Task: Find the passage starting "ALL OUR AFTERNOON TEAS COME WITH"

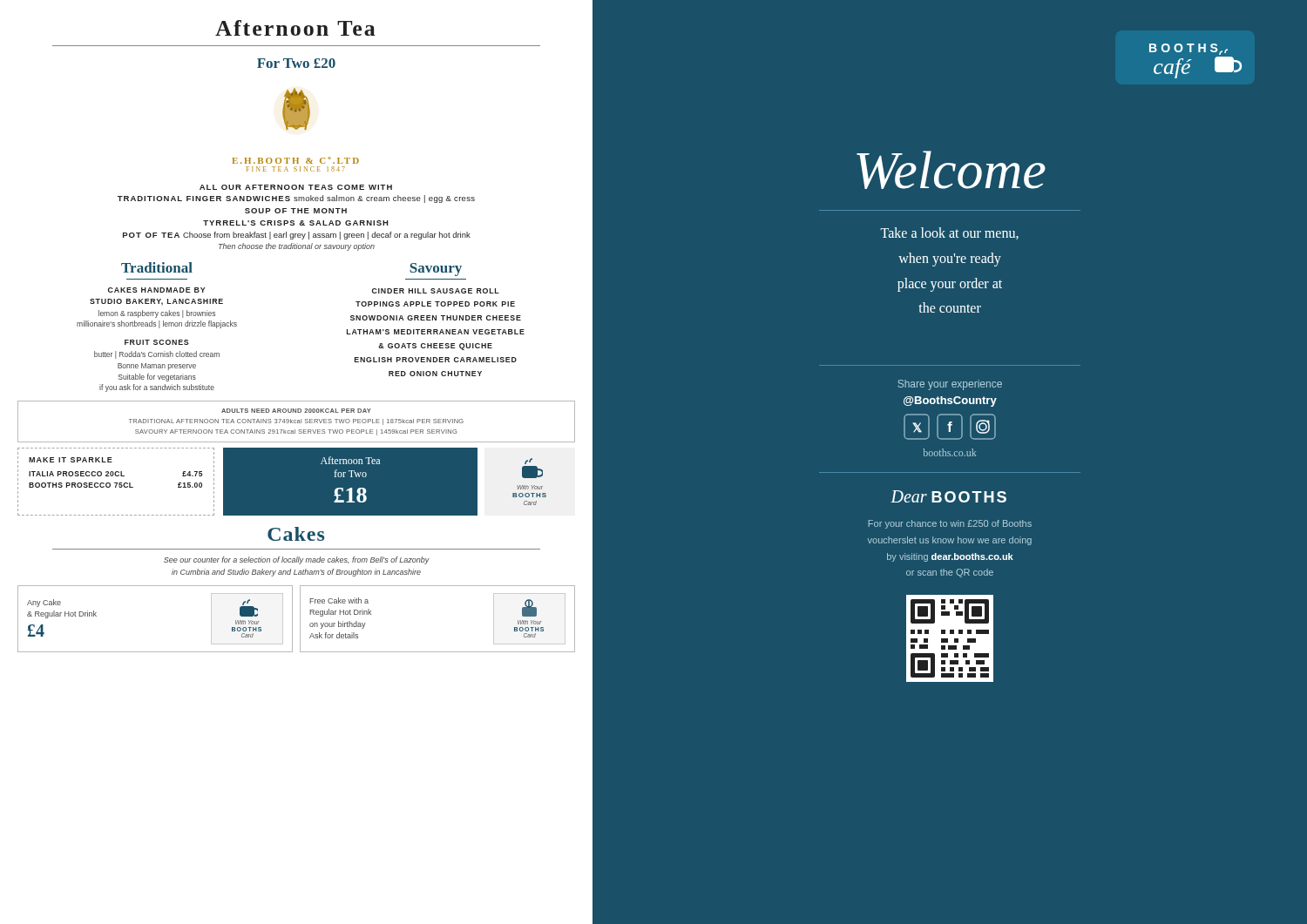Action: click(296, 187)
